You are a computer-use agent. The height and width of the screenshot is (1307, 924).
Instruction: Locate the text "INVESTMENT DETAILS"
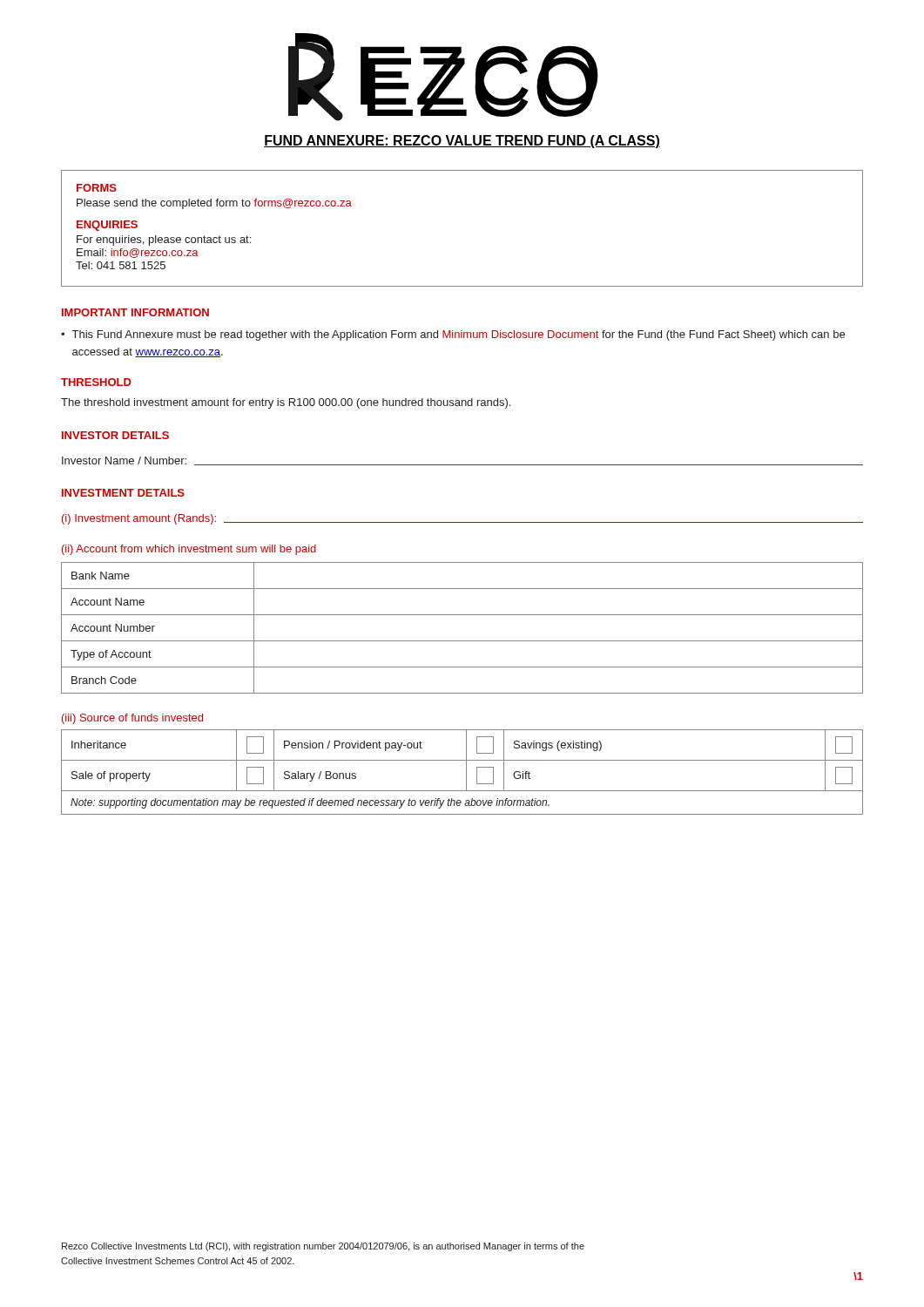[123, 492]
